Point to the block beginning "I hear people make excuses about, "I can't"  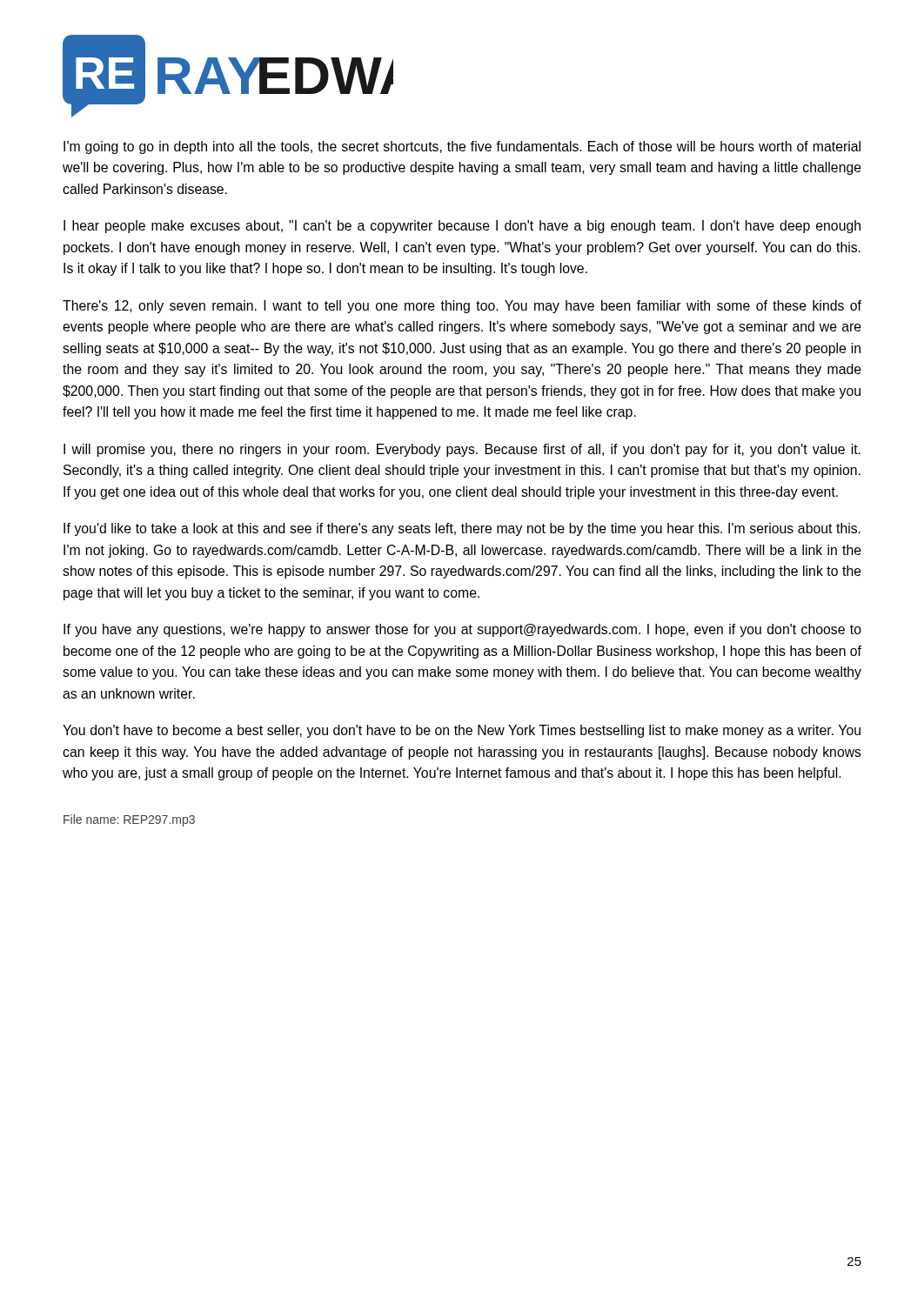462,247
